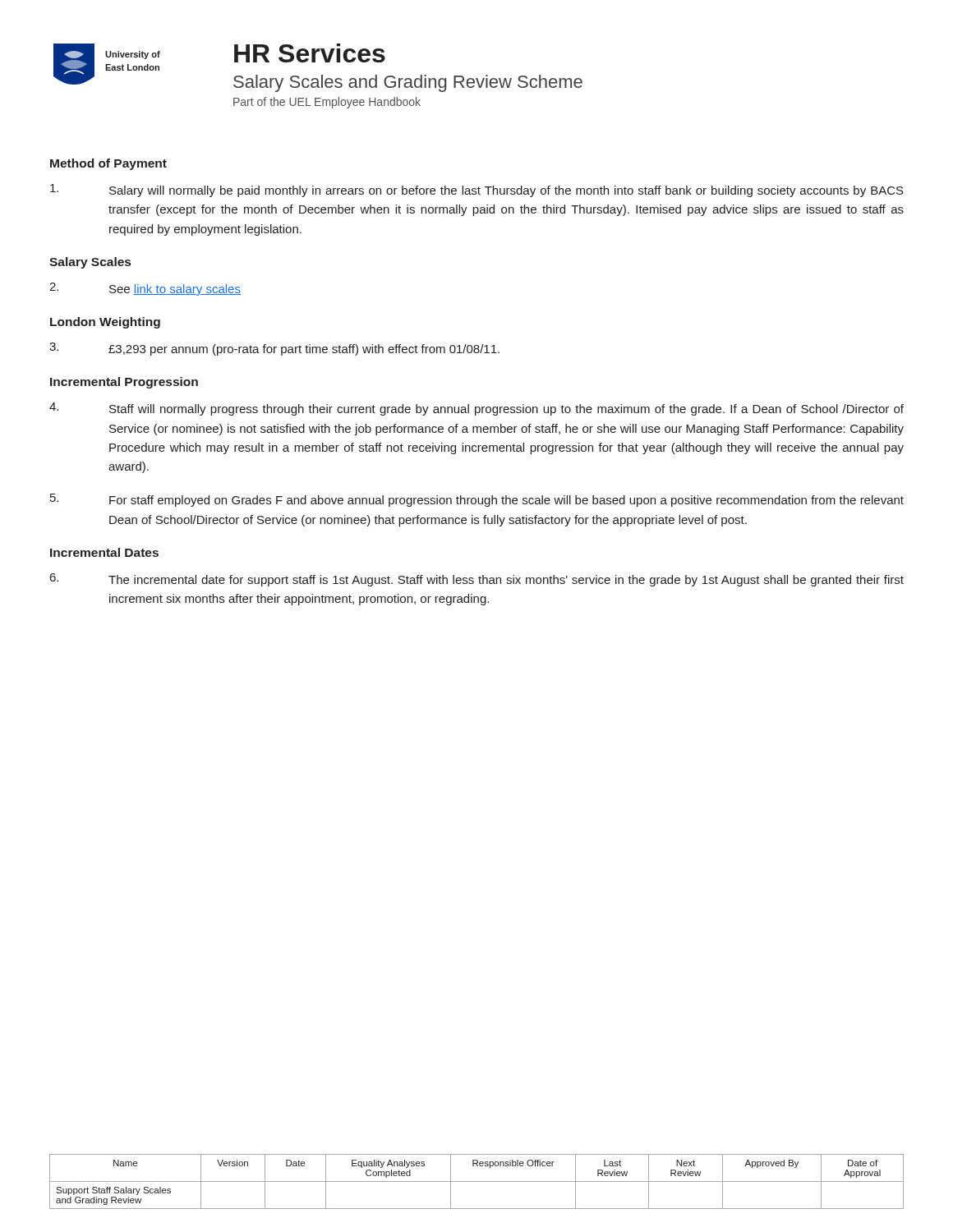Click on the table containing "Approved By"
Image resolution: width=953 pixels, height=1232 pixels.
point(476,1181)
